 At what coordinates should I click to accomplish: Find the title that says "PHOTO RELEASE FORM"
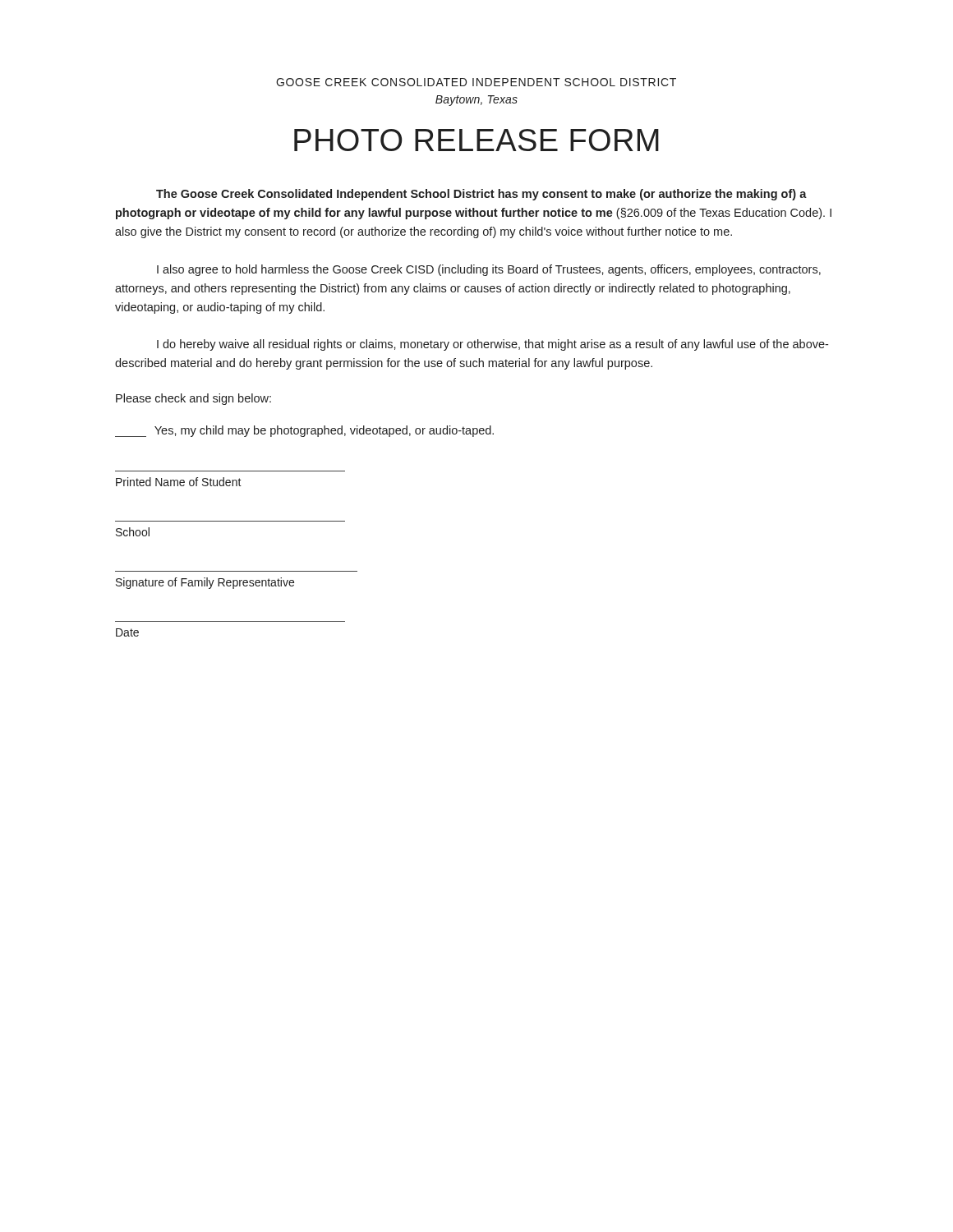(476, 140)
